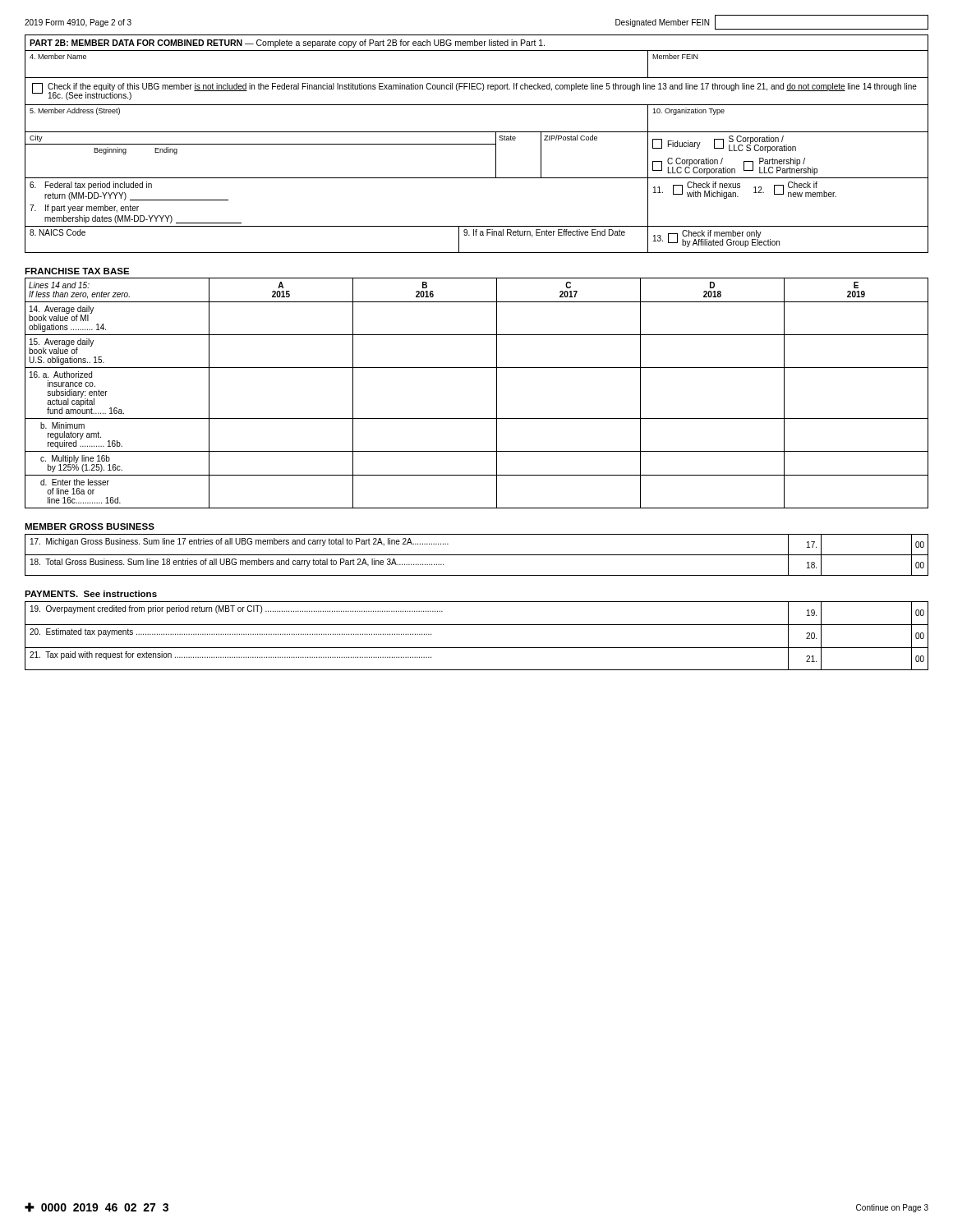The height and width of the screenshot is (1232, 953).
Task: Find "Member Name Member FEIN" on this page
Action: pos(476,64)
